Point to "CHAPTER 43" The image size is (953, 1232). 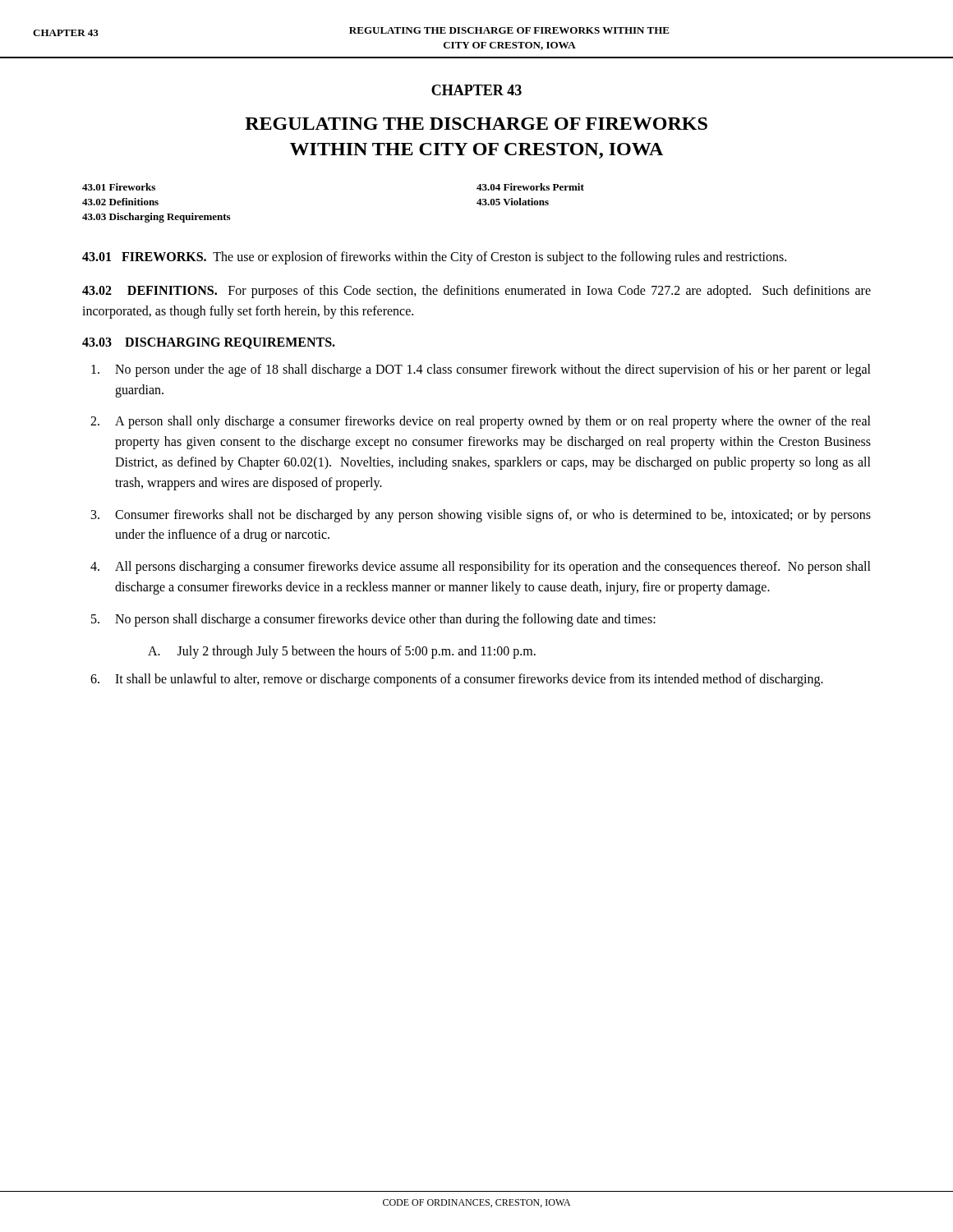point(476,90)
